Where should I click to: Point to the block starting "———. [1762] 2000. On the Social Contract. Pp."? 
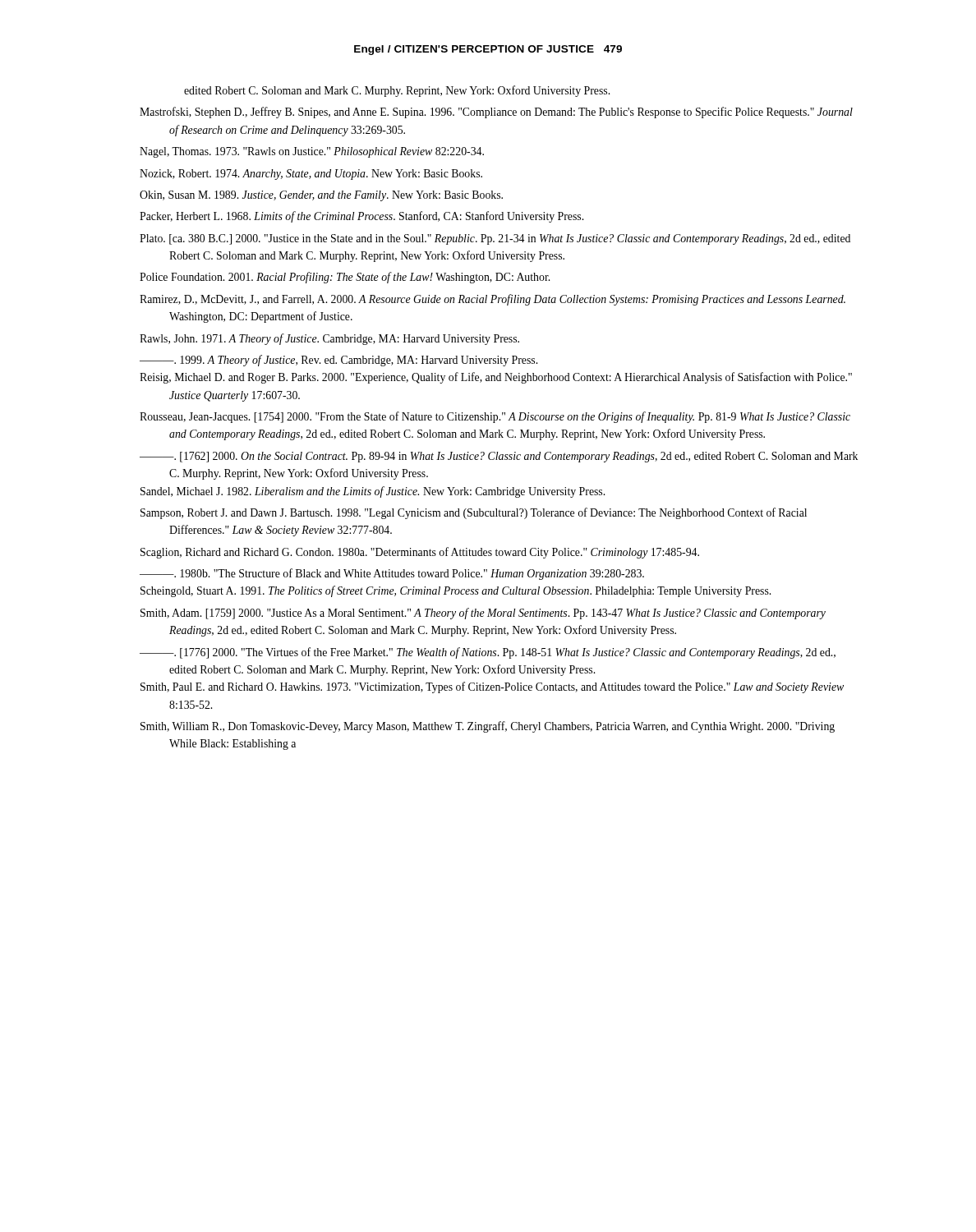coord(499,465)
